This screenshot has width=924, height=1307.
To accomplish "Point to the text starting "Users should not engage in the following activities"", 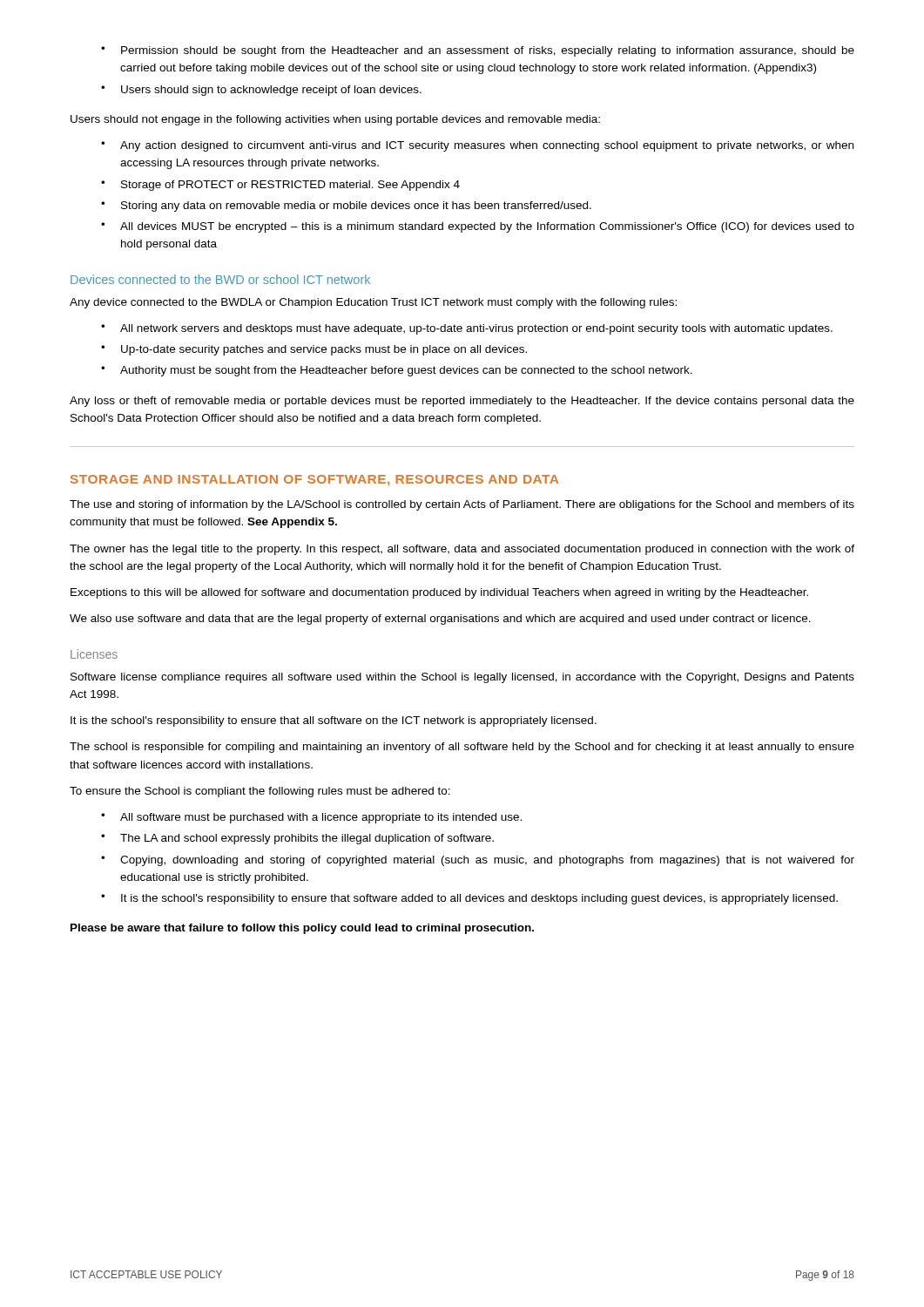I will point(462,119).
